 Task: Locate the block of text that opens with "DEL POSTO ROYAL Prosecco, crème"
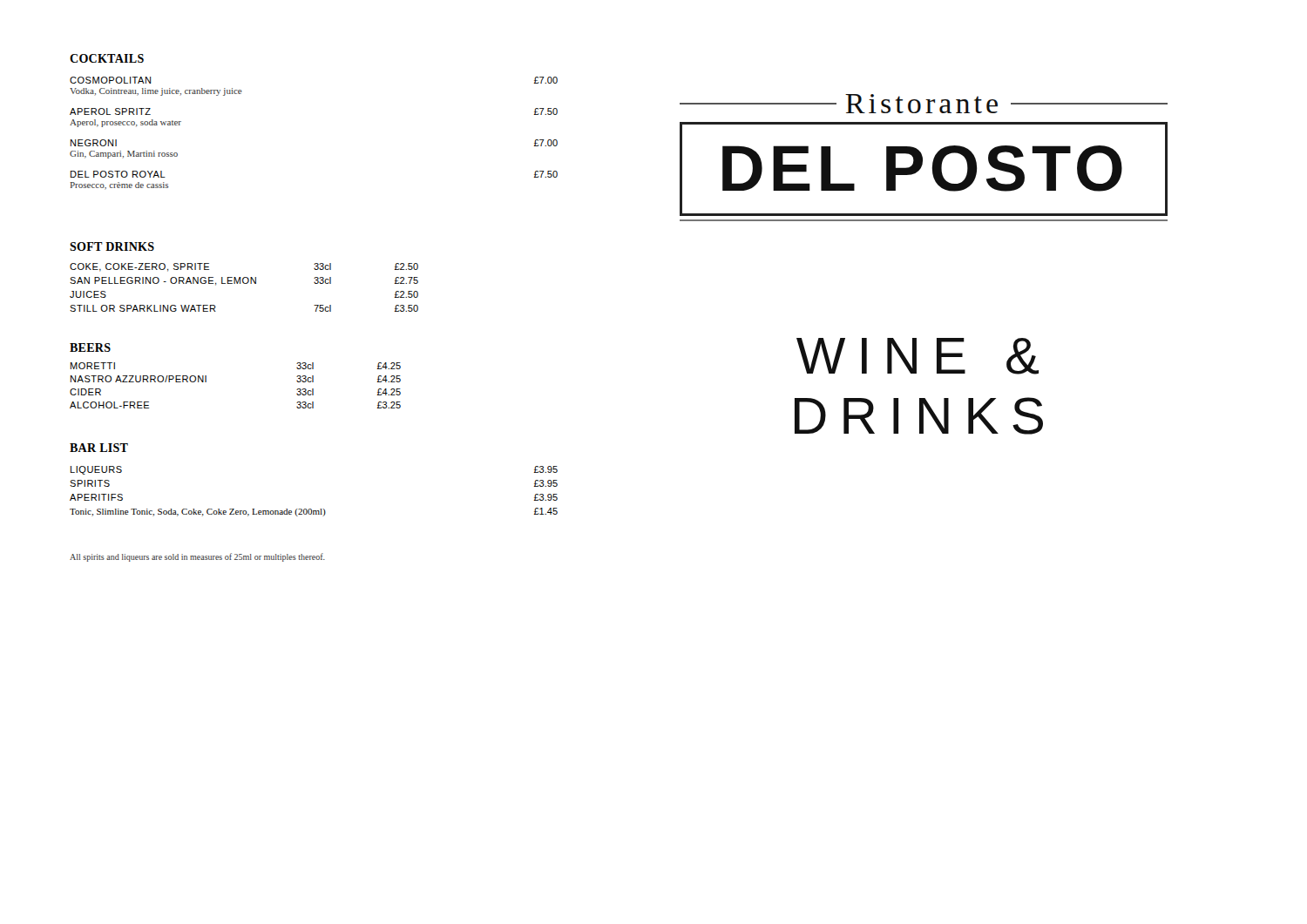(x=121, y=174)
